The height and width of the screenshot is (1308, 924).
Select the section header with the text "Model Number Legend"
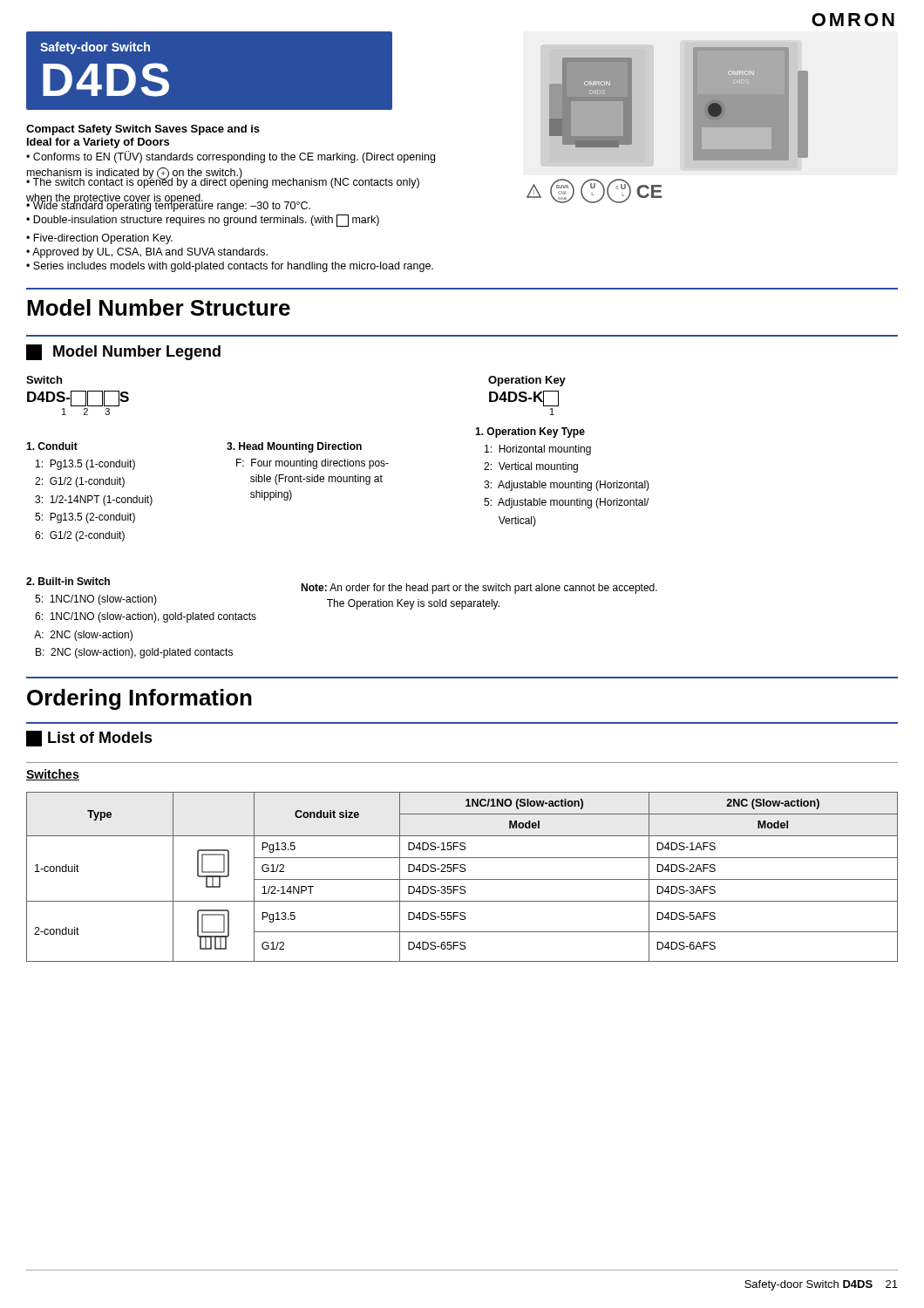click(x=124, y=352)
